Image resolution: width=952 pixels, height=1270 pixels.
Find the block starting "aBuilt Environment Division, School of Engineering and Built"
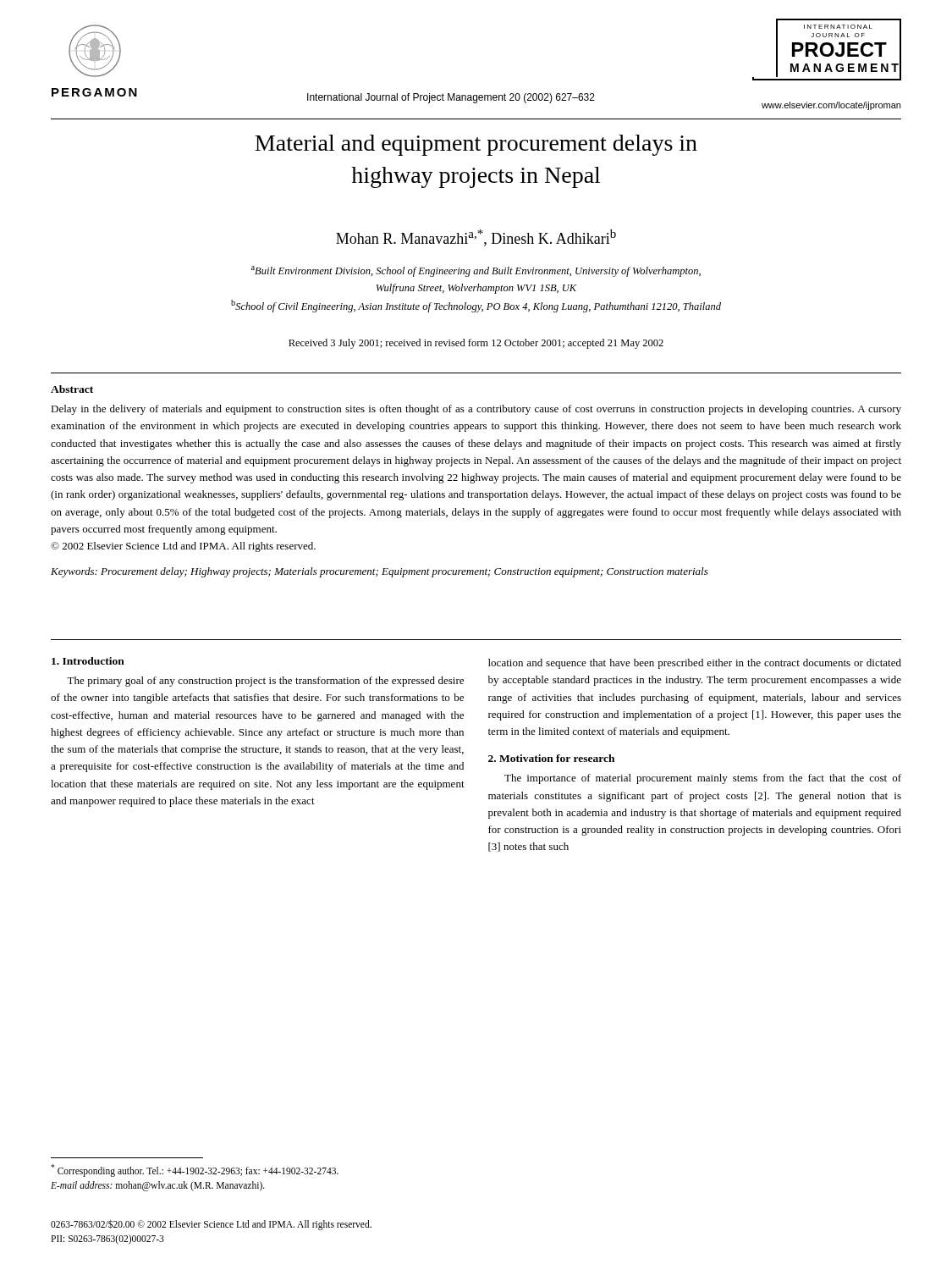coord(476,287)
